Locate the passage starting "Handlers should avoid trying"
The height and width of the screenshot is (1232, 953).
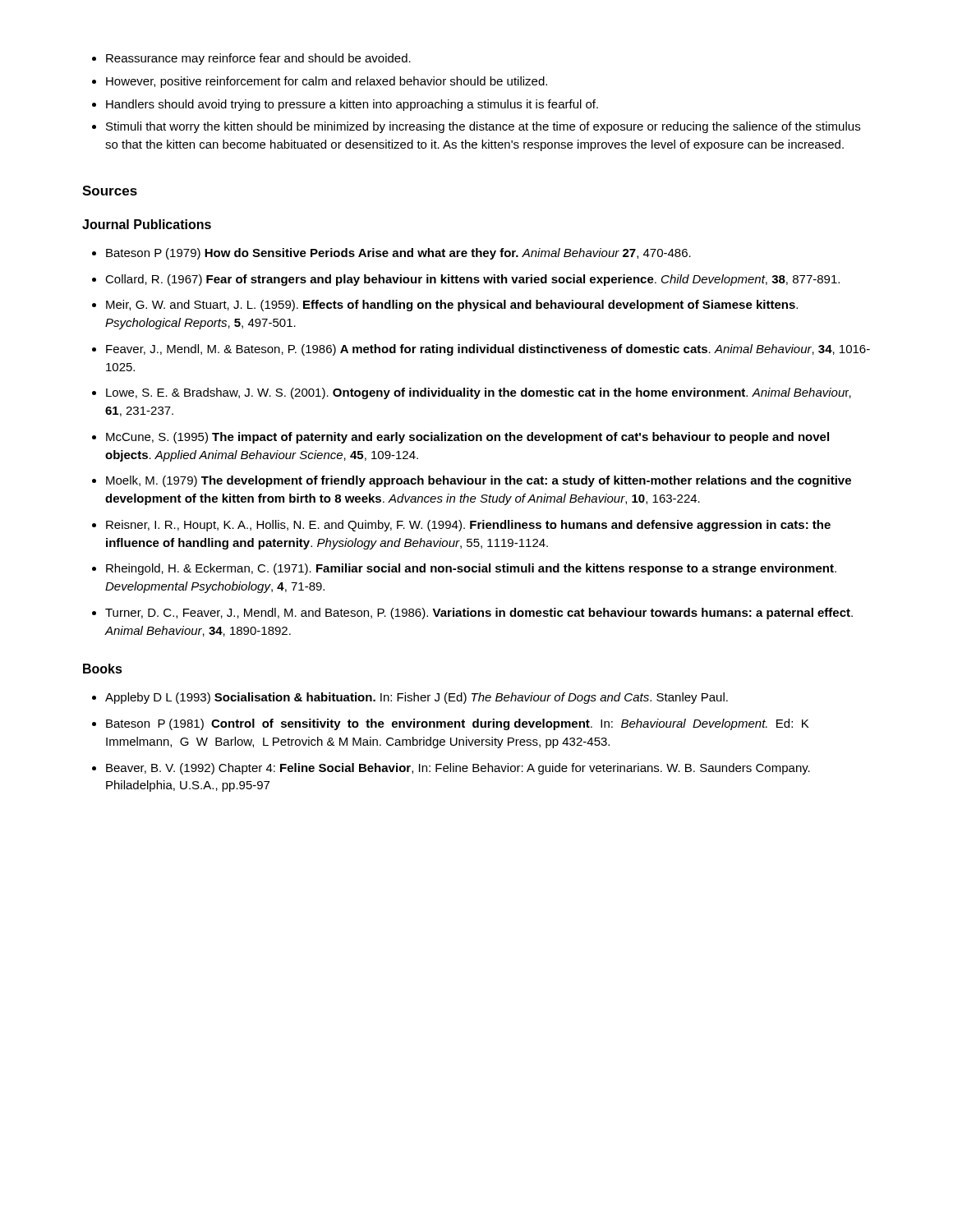click(488, 104)
